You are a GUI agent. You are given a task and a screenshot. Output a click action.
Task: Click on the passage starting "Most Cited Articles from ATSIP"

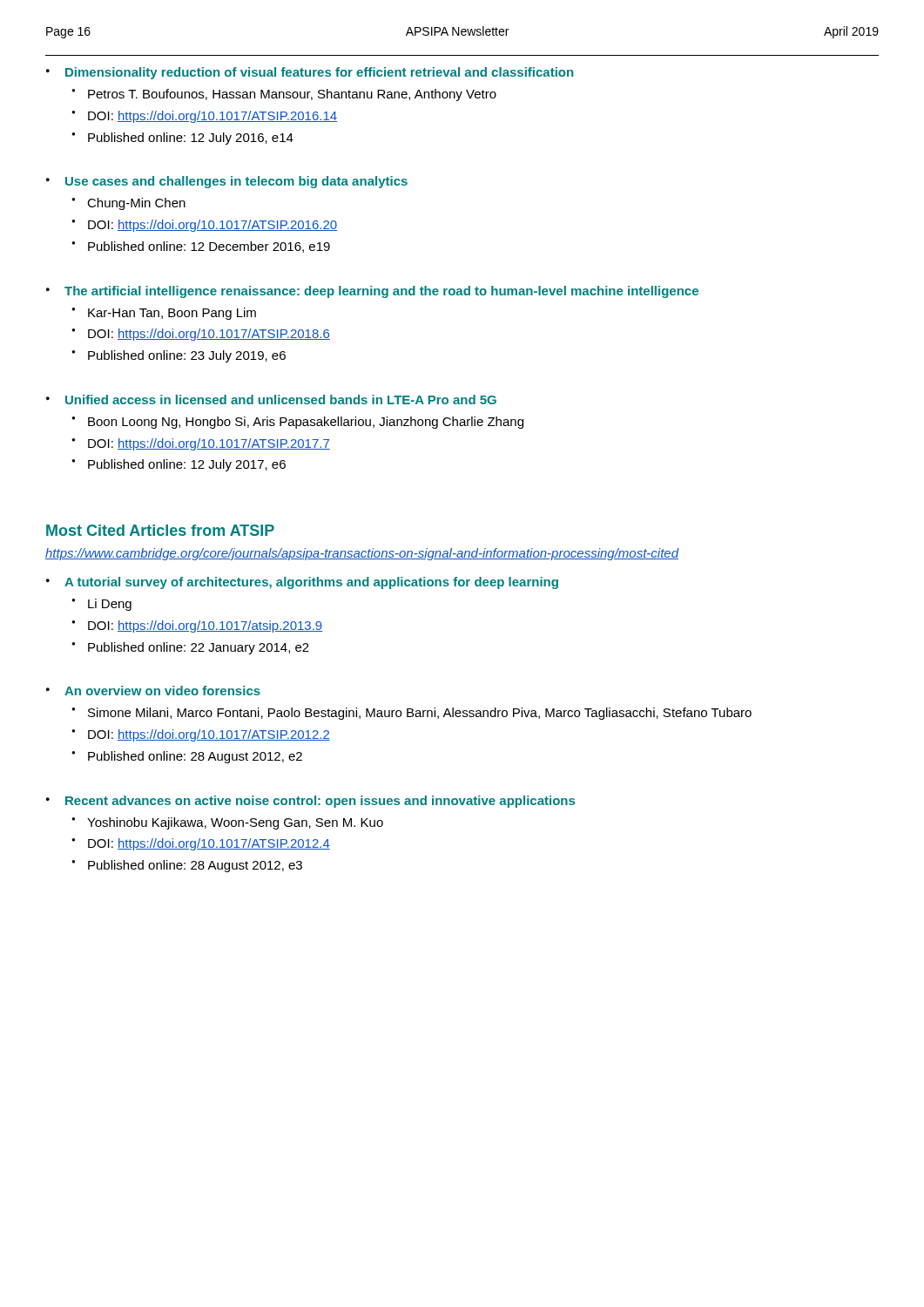(x=160, y=531)
